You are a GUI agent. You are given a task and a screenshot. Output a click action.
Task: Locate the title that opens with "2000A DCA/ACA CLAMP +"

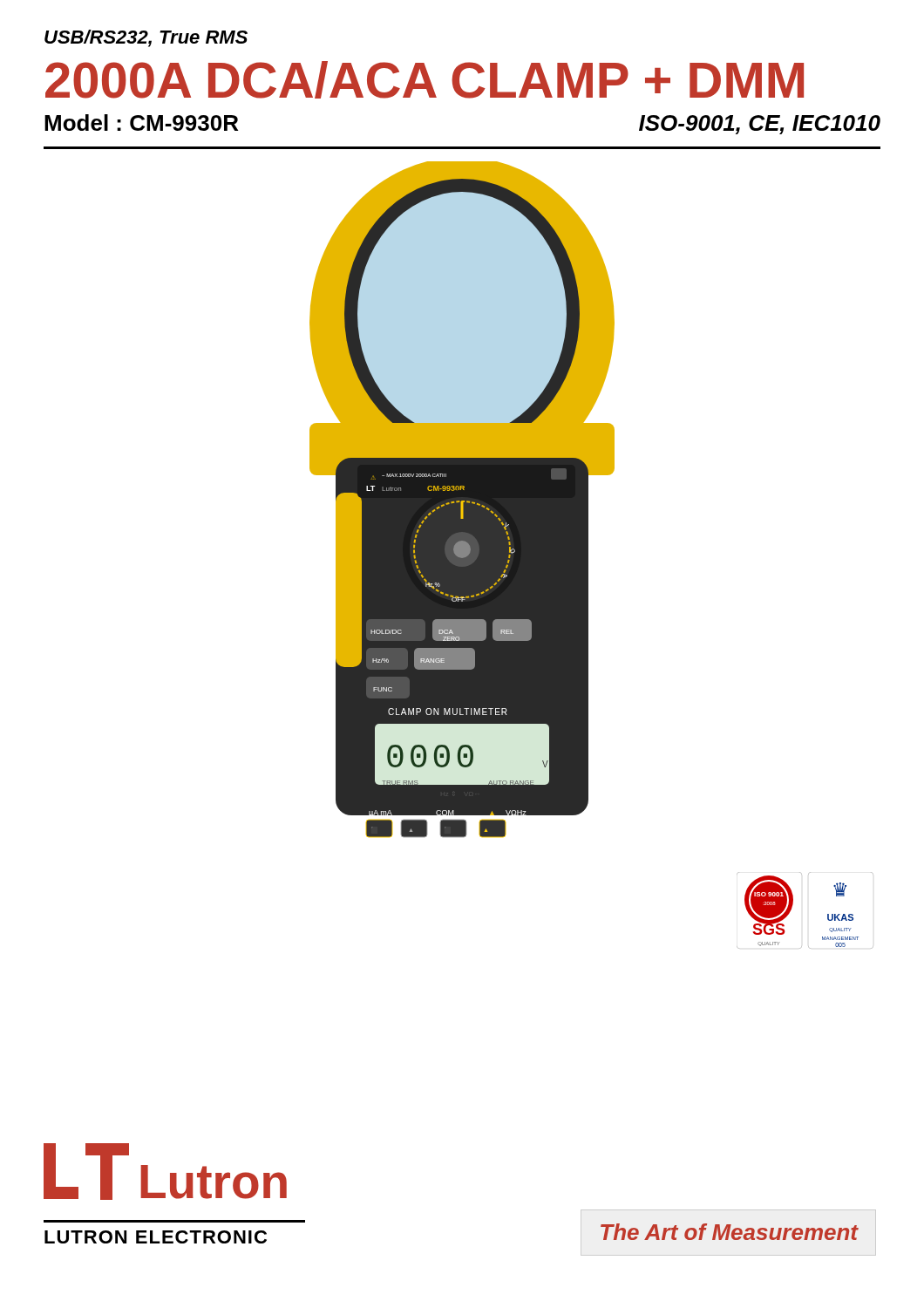tap(425, 80)
